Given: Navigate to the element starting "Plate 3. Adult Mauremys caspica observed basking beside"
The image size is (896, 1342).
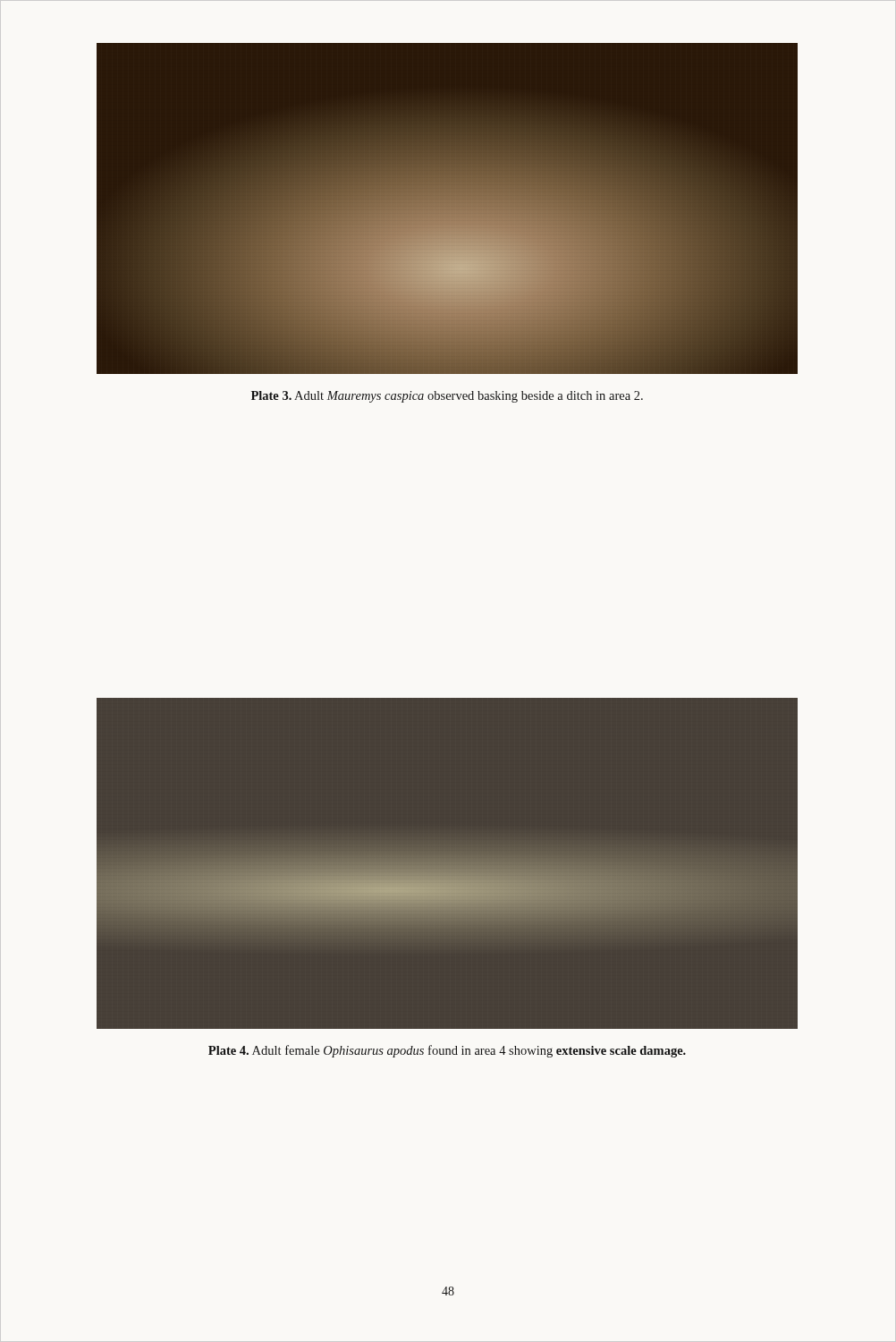Looking at the screenshot, I should [x=447, y=395].
